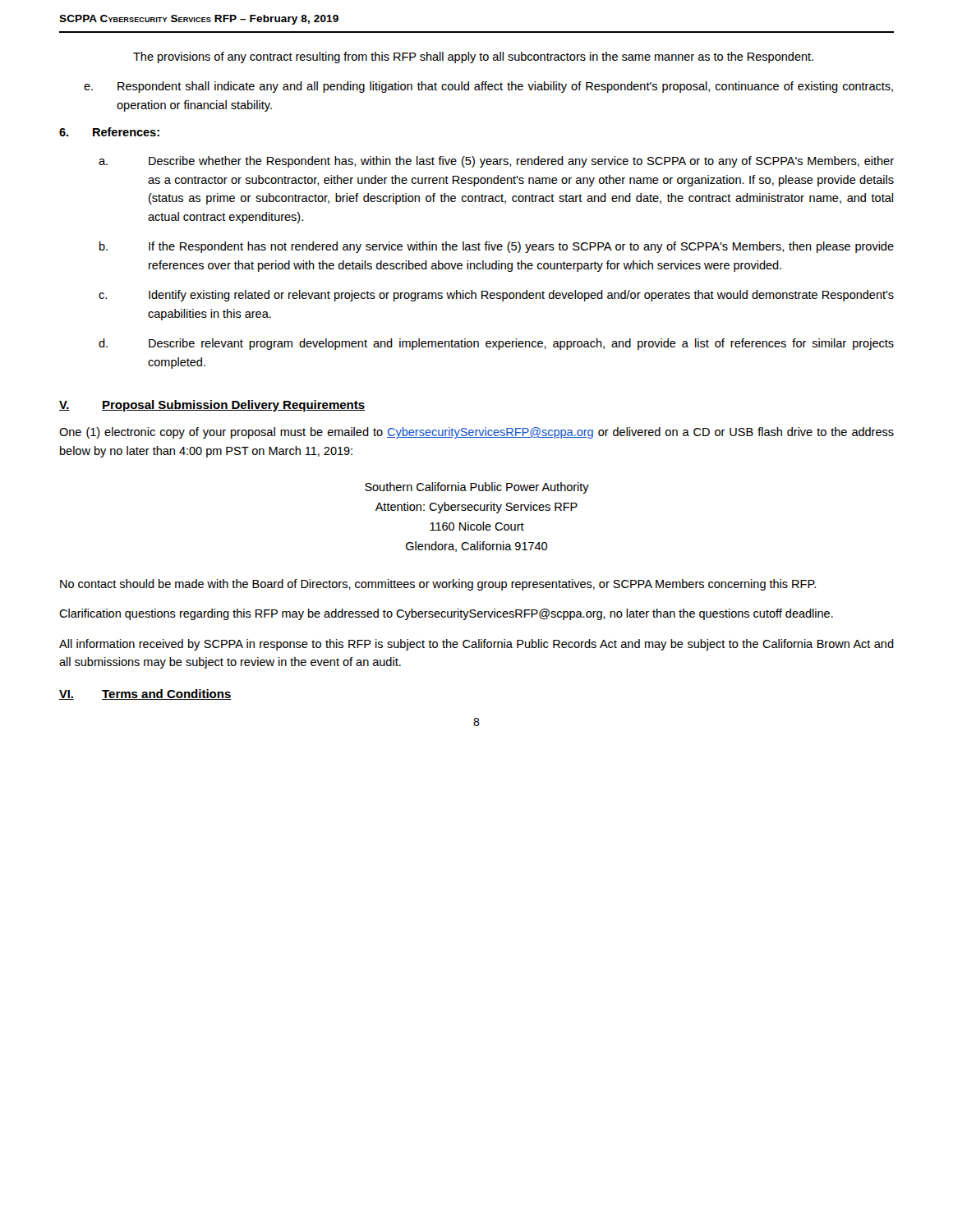The width and height of the screenshot is (953, 1232).
Task: Select the text starting "One (1) electronic copy"
Action: pos(476,441)
